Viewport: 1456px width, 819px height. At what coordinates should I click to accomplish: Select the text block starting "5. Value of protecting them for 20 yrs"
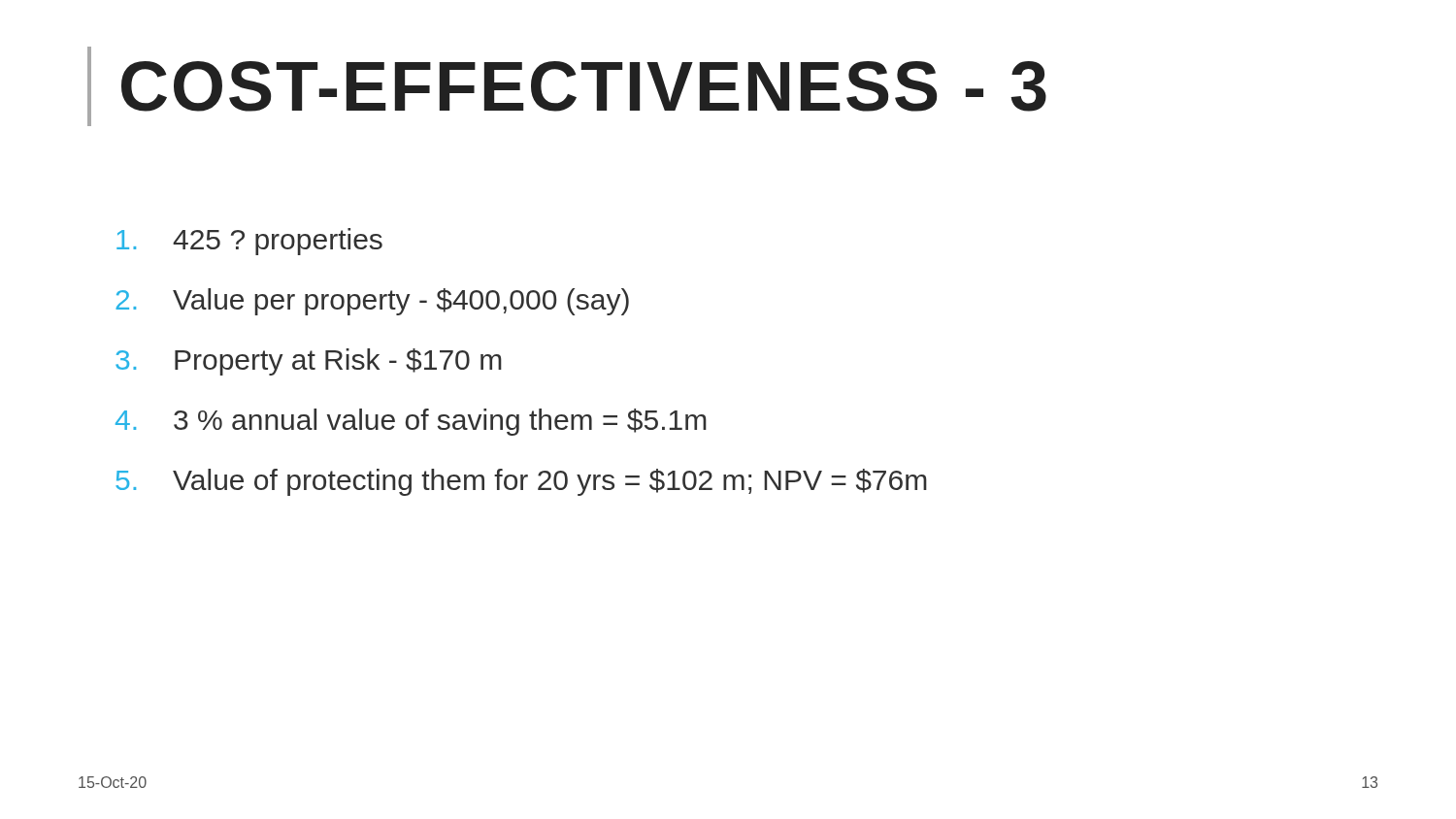click(521, 480)
